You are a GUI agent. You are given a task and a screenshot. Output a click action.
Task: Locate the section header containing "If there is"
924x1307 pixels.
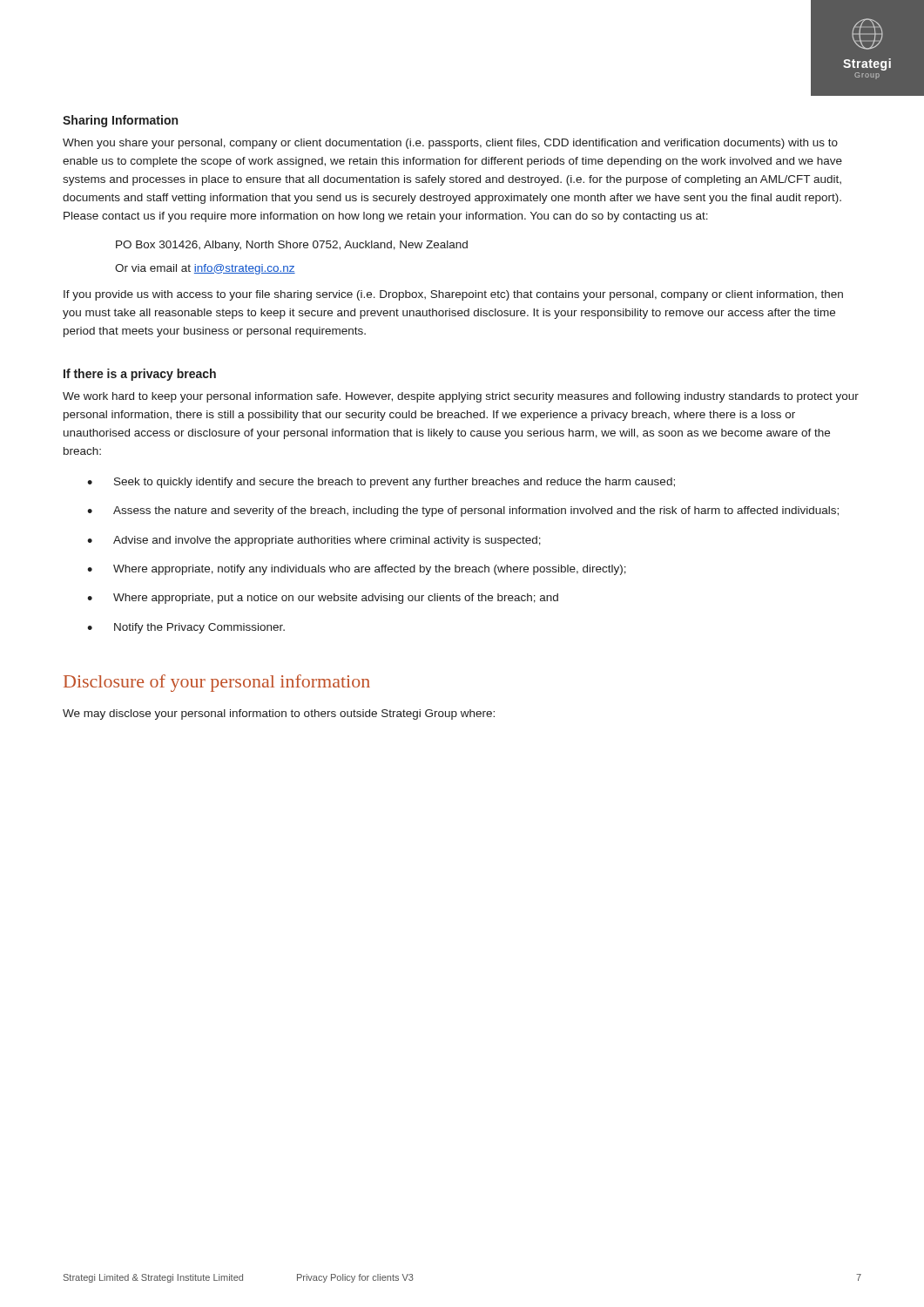click(x=140, y=374)
